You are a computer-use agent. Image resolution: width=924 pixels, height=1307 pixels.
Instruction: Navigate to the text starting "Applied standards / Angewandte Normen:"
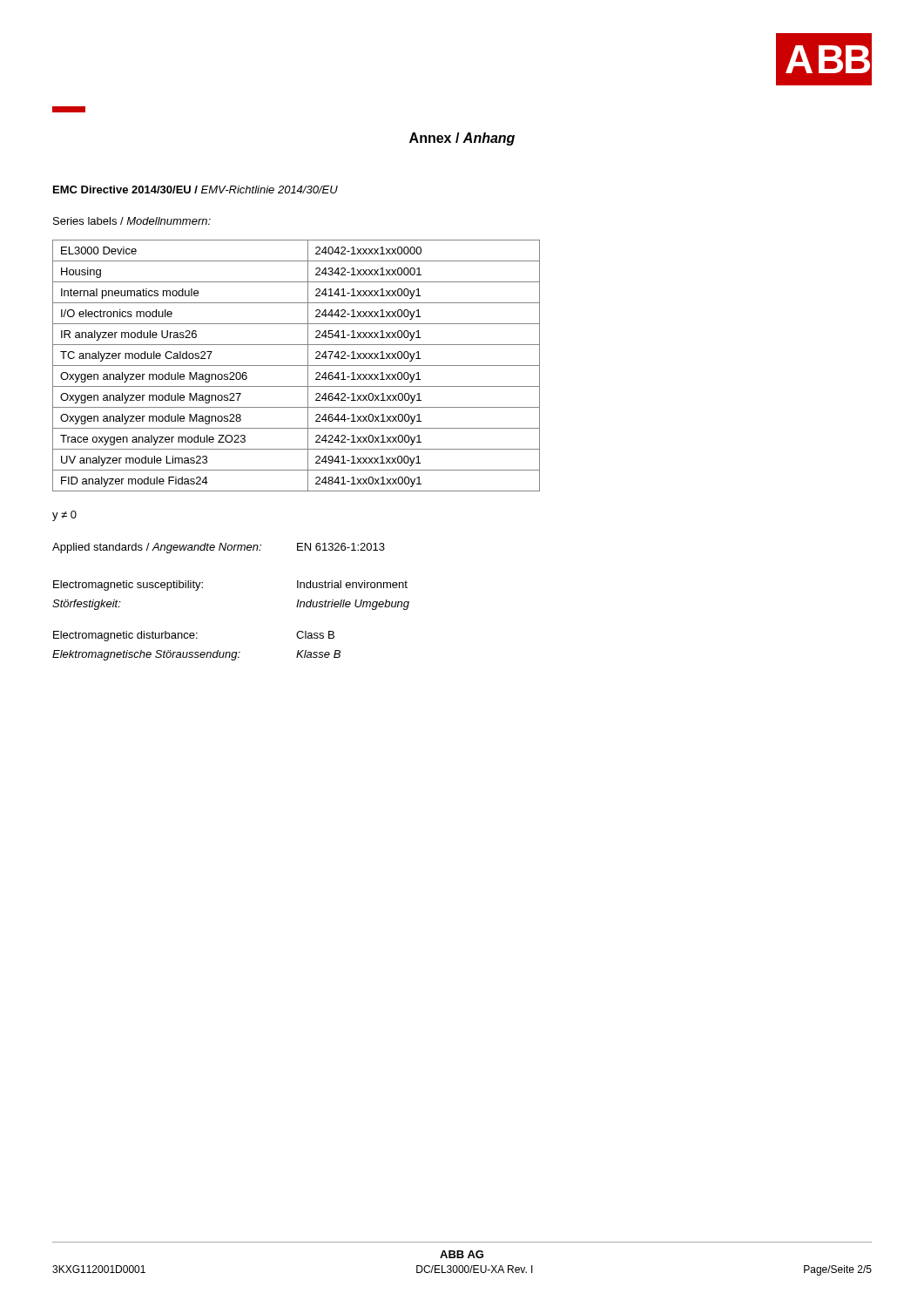coord(157,547)
